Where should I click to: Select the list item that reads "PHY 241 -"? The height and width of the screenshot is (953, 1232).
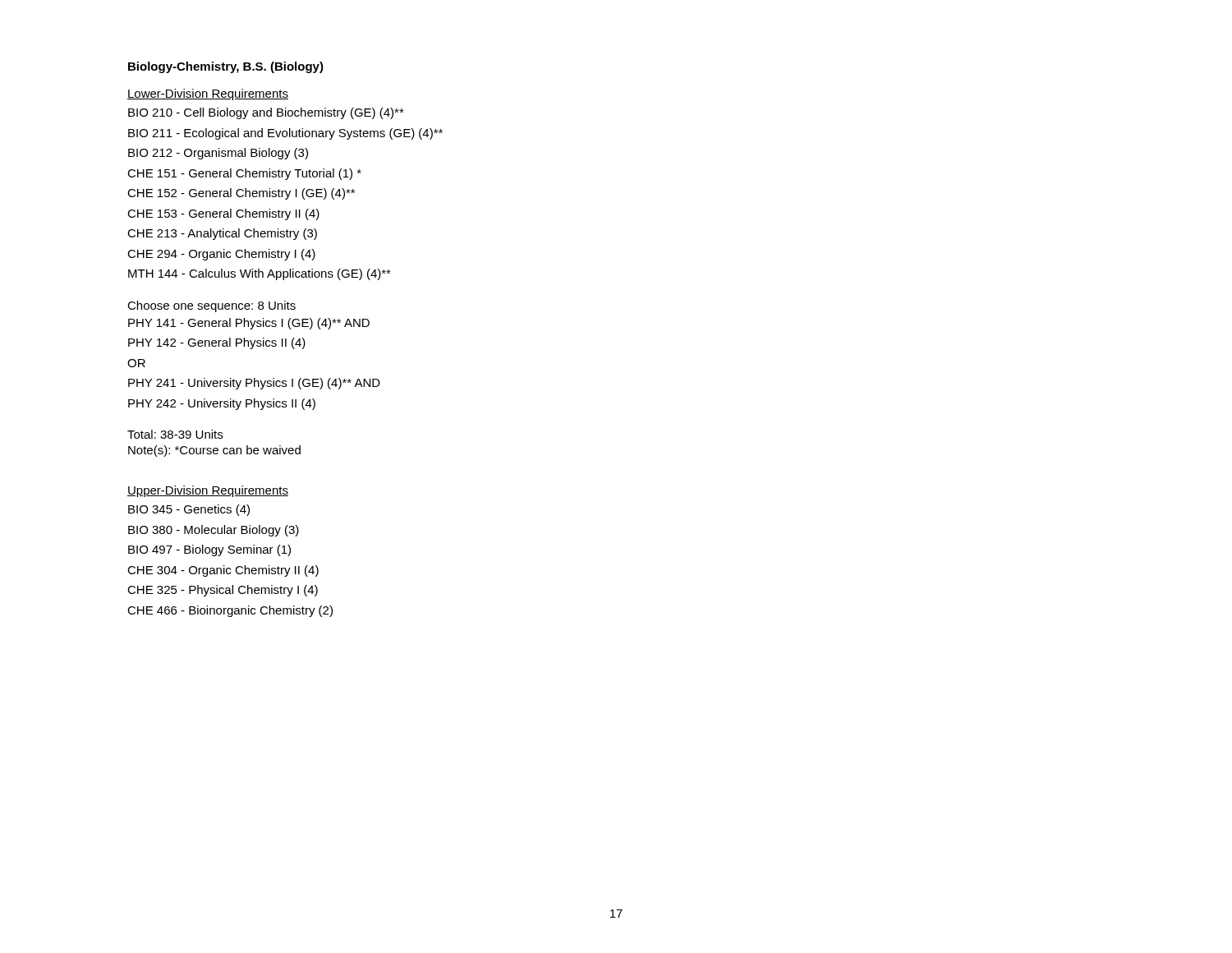coord(254,382)
